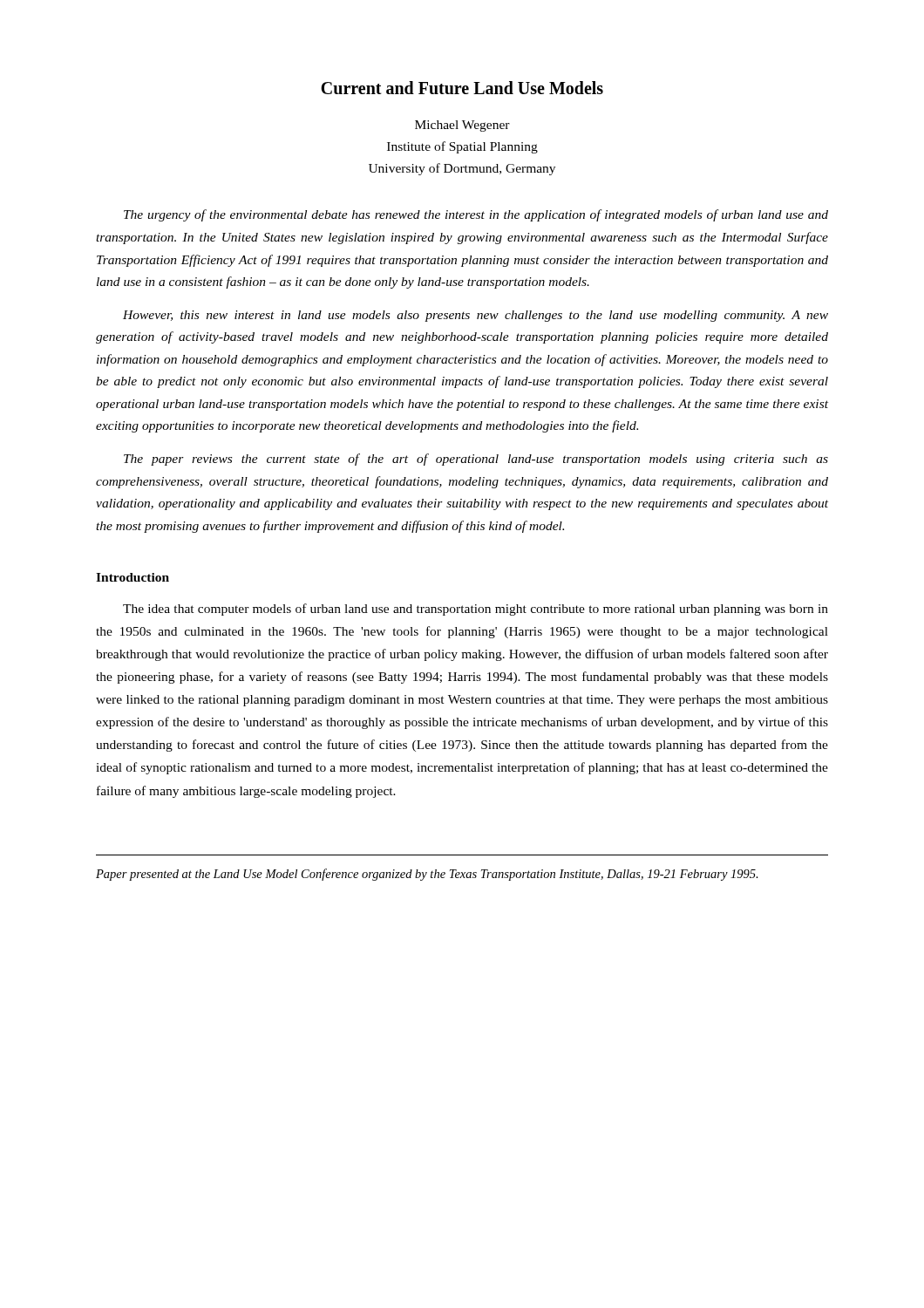Find the element starting "Paper presented at the"
The width and height of the screenshot is (924, 1308).
(427, 873)
